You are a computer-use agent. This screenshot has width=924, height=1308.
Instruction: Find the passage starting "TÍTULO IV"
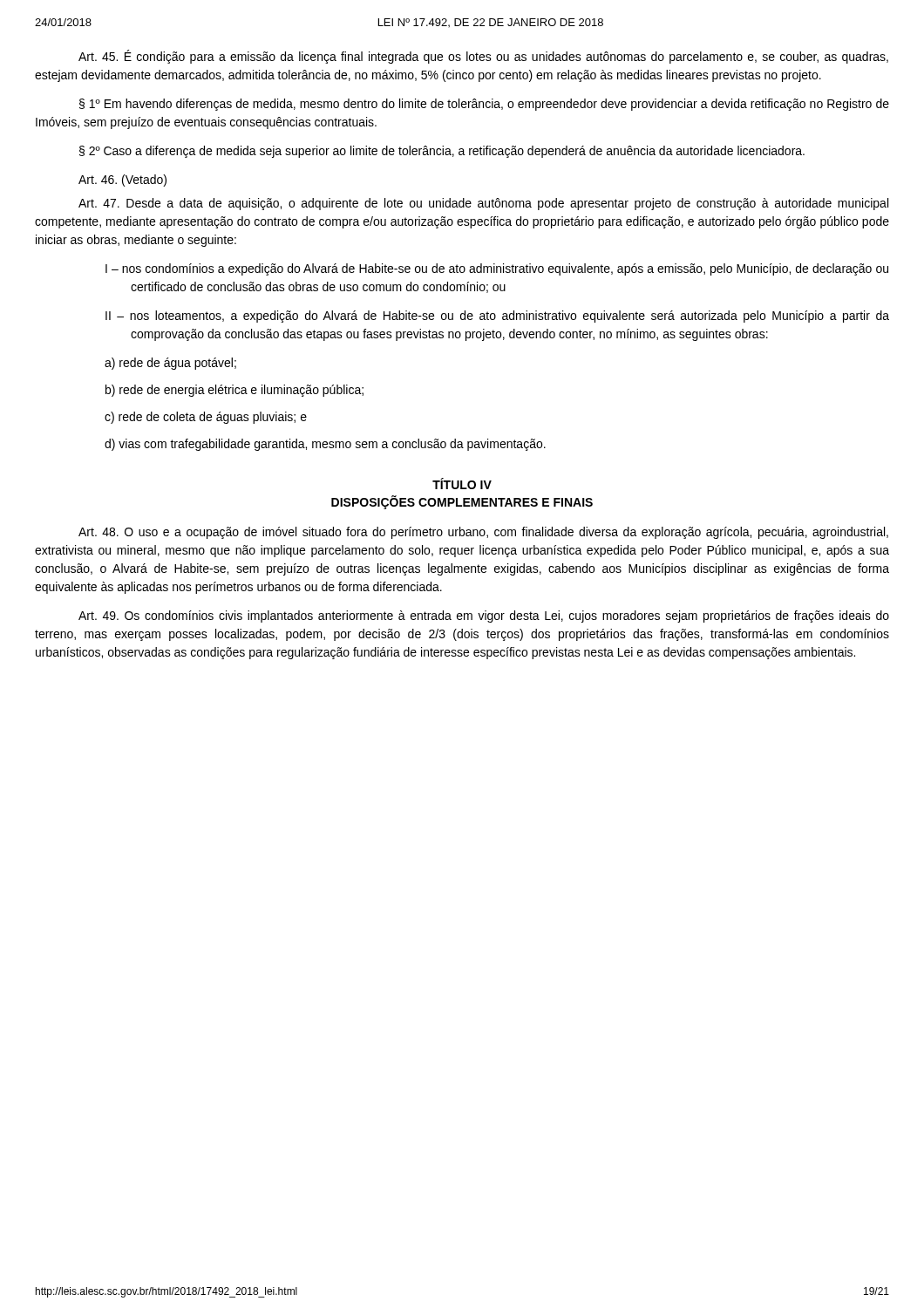click(462, 485)
